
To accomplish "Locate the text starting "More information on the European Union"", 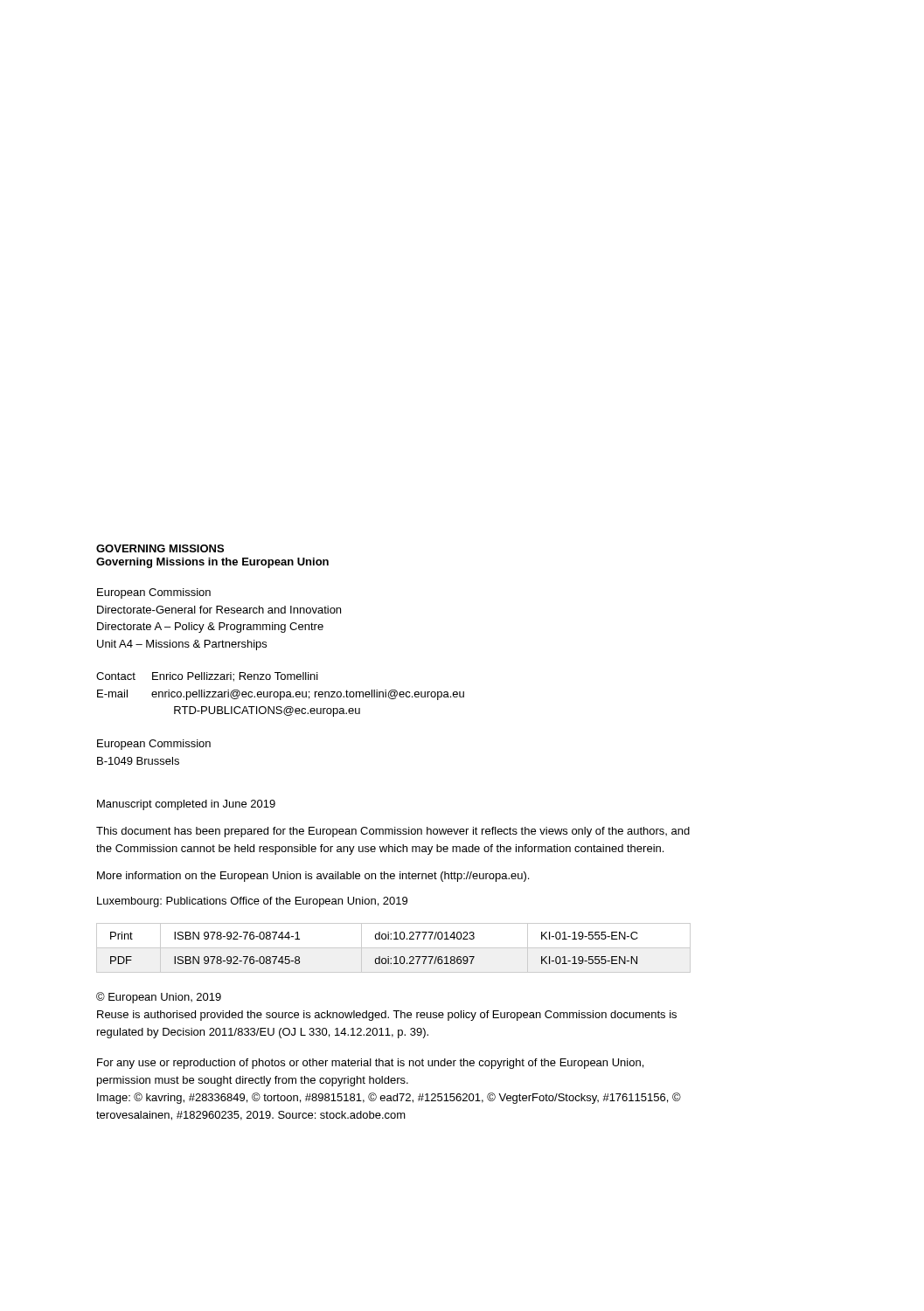I will tap(313, 875).
